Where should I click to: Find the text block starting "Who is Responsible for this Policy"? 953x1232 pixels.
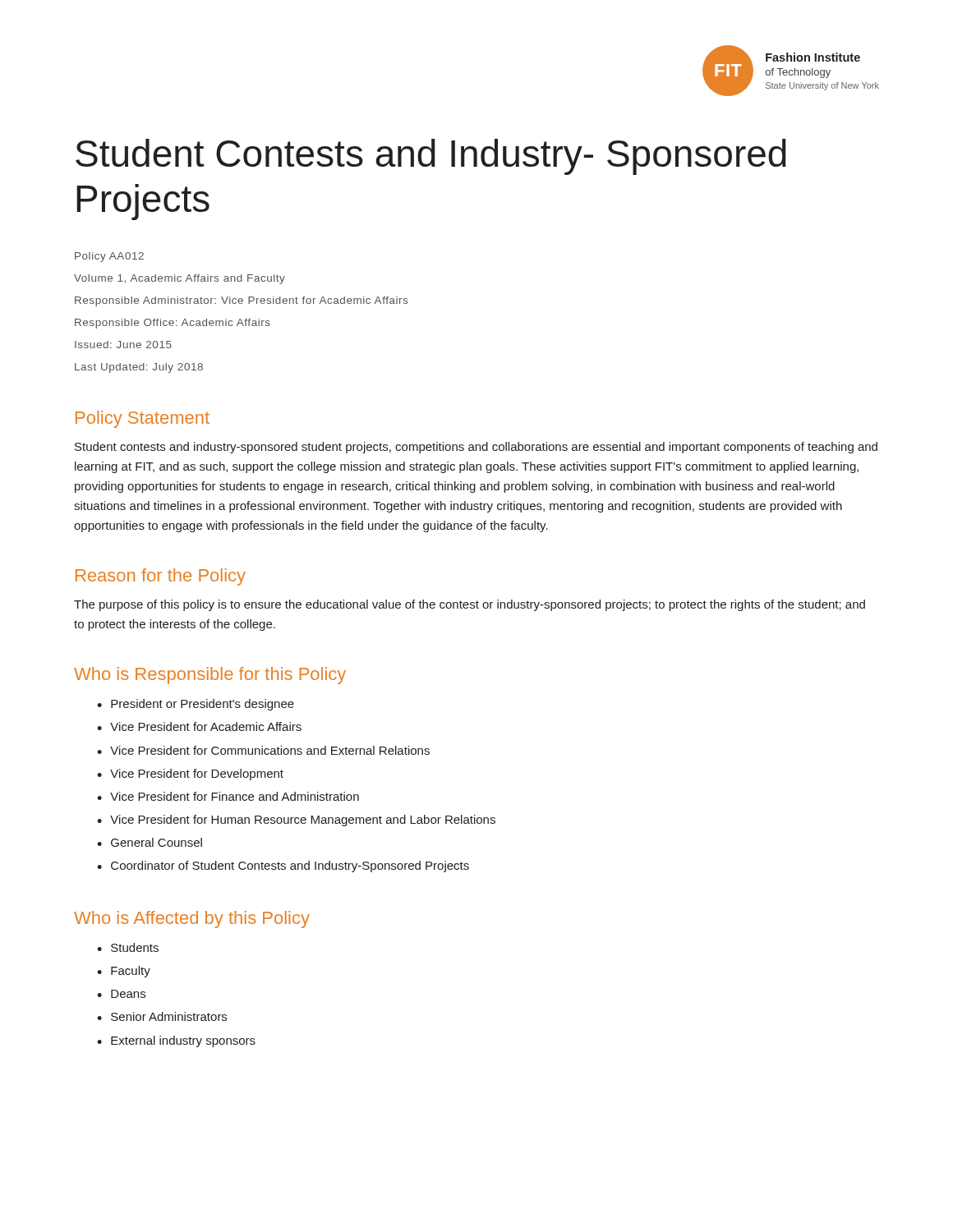(210, 674)
